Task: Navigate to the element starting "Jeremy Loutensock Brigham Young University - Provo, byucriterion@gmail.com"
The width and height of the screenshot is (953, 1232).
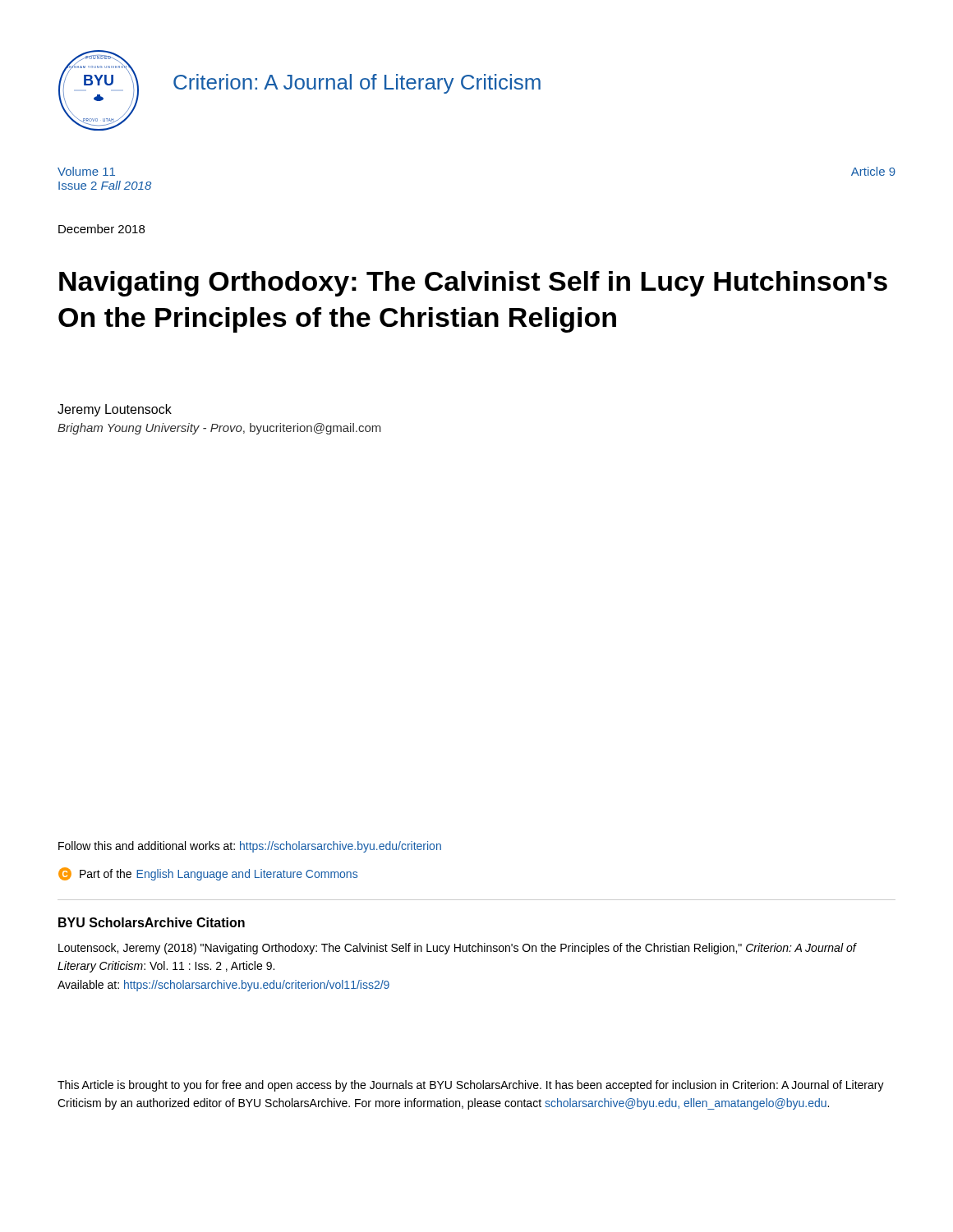Action: click(219, 419)
